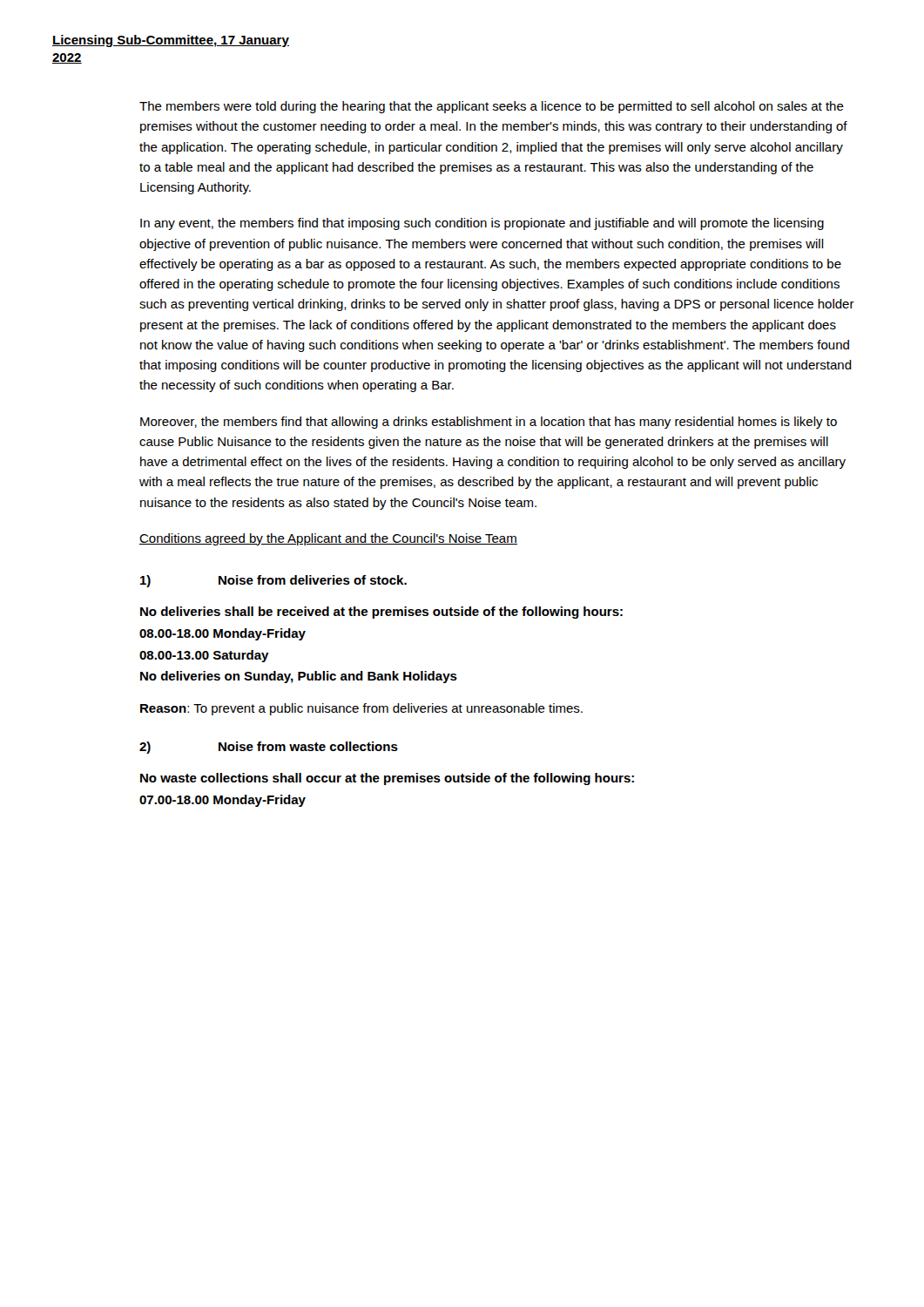This screenshot has width=924, height=1307.
Task: Find the block starting "Conditions agreed by the Applicant and the"
Action: click(x=328, y=538)
